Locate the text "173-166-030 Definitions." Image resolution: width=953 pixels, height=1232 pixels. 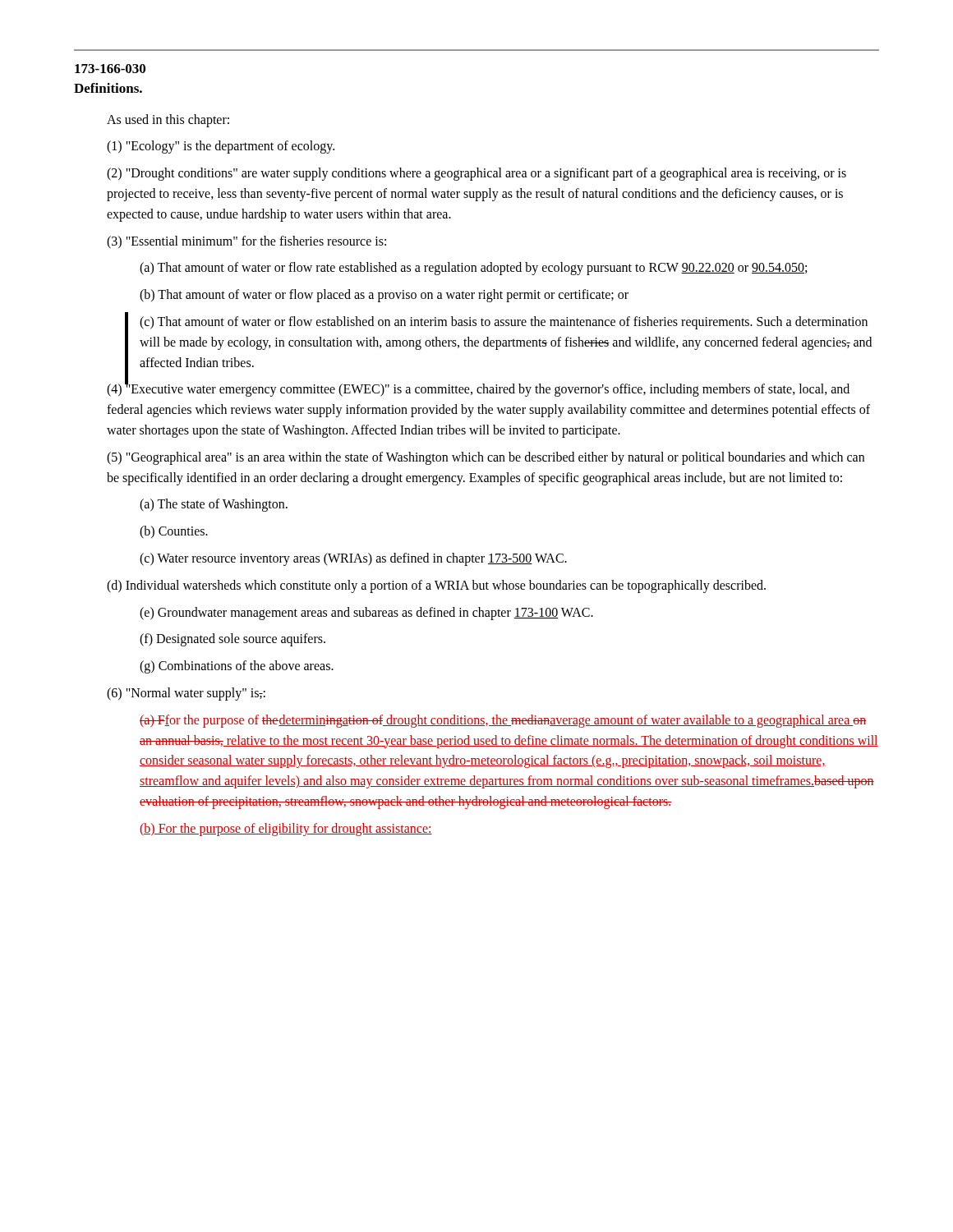110,69
